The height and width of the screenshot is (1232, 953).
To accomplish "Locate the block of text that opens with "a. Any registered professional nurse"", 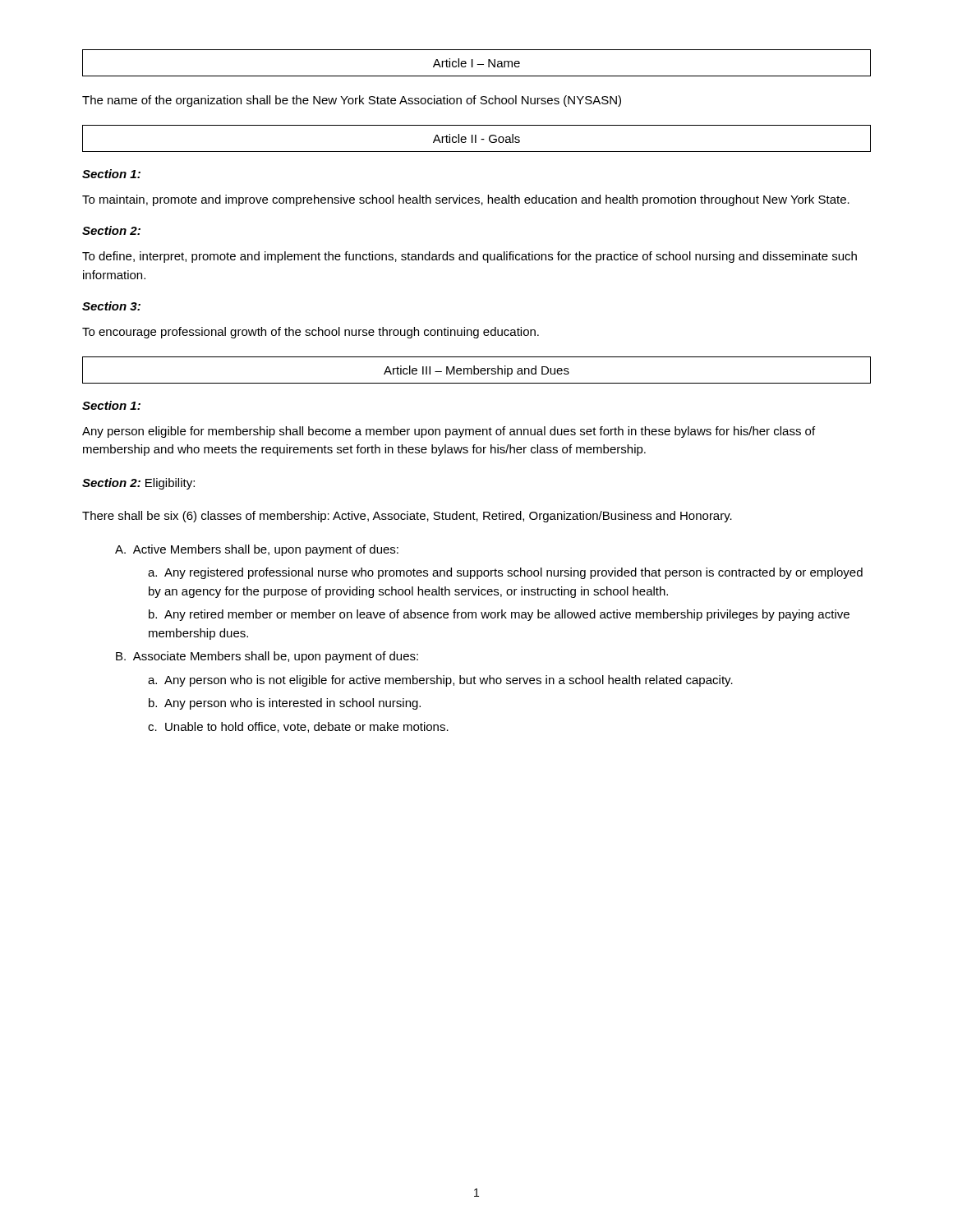I will [505, 581].
